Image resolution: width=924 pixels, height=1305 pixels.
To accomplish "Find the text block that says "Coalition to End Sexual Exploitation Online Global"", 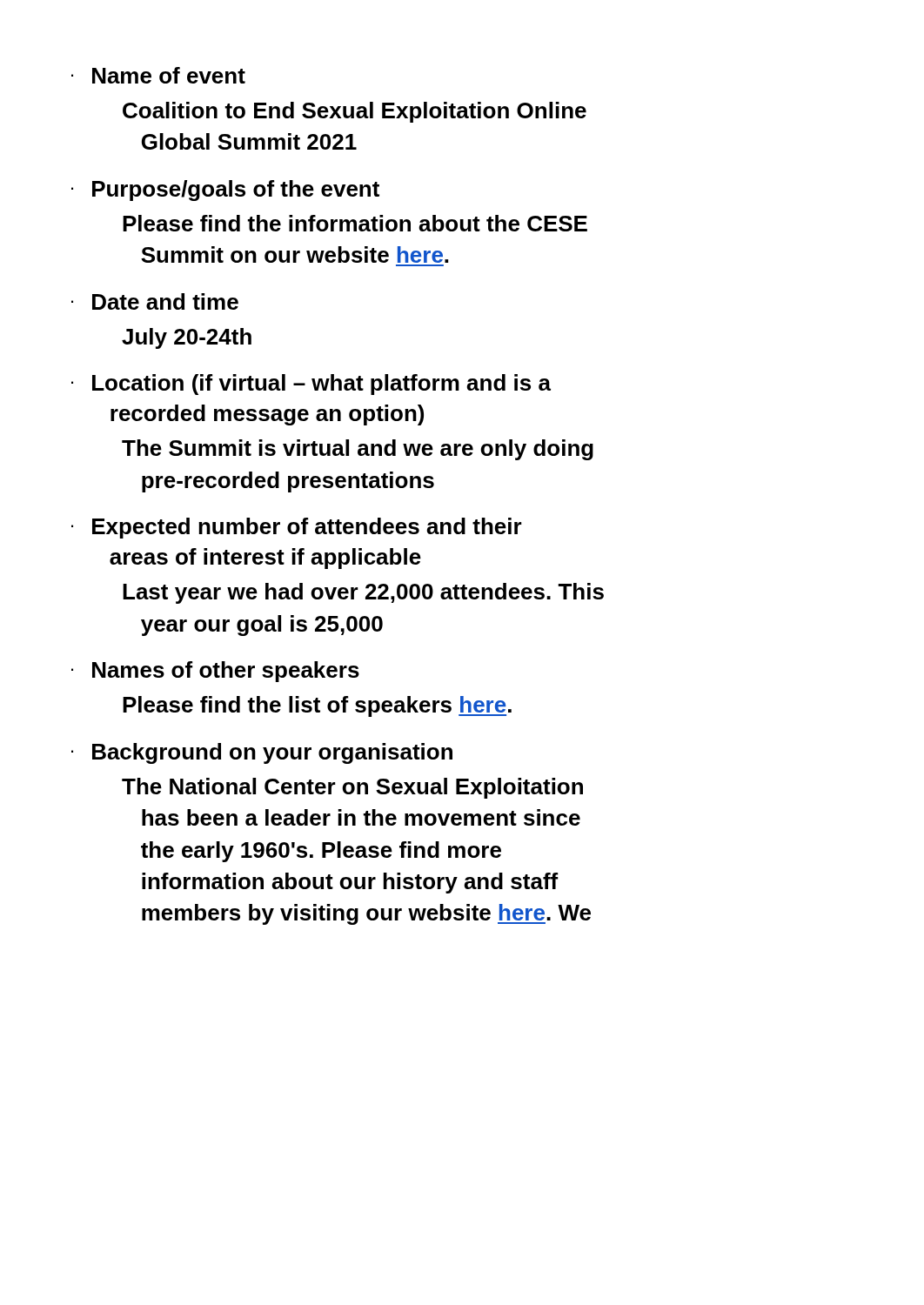I will click(x=354, y=126).
